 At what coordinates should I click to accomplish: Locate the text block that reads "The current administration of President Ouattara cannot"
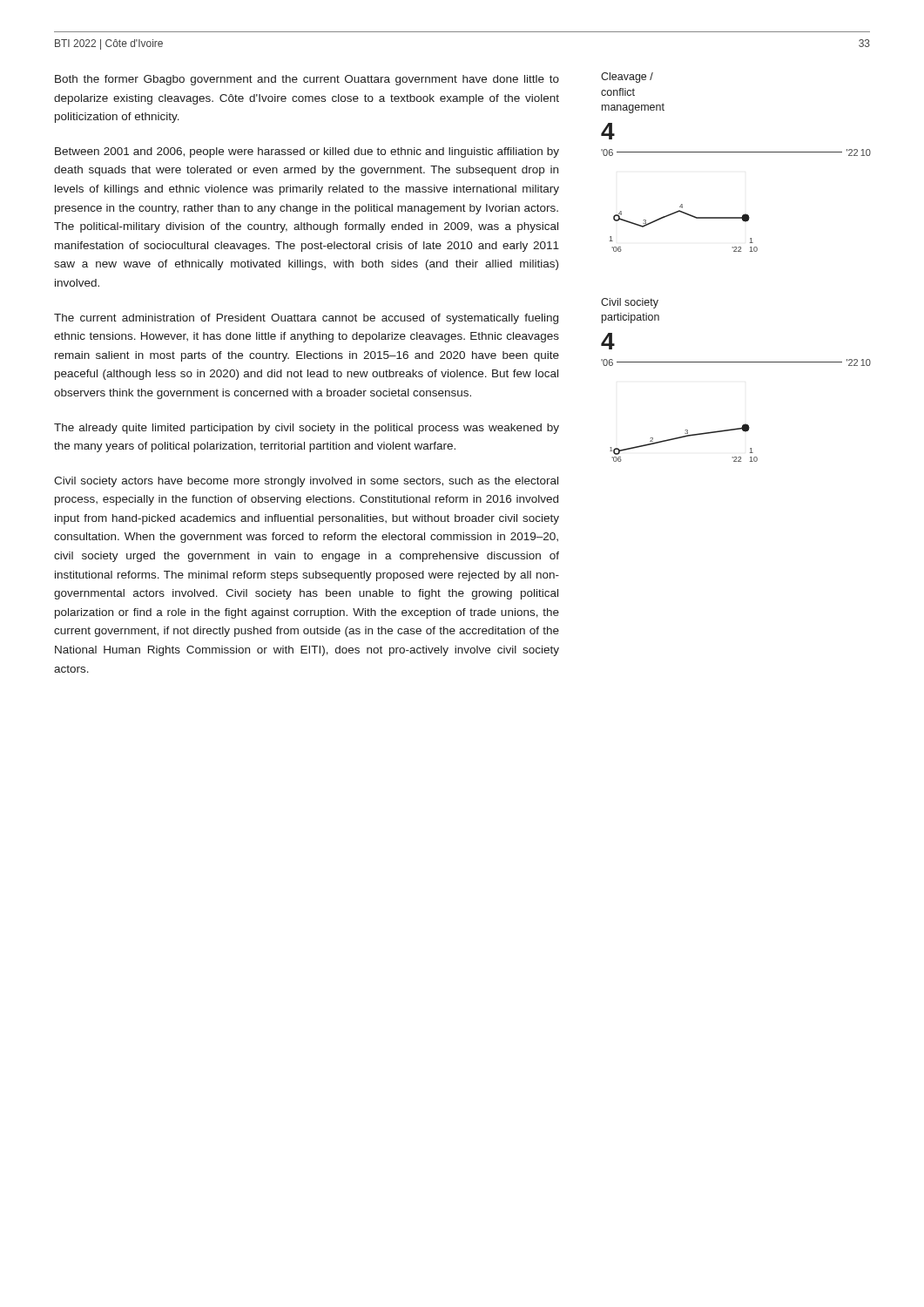pyautogui.click(x=307, y=355)
